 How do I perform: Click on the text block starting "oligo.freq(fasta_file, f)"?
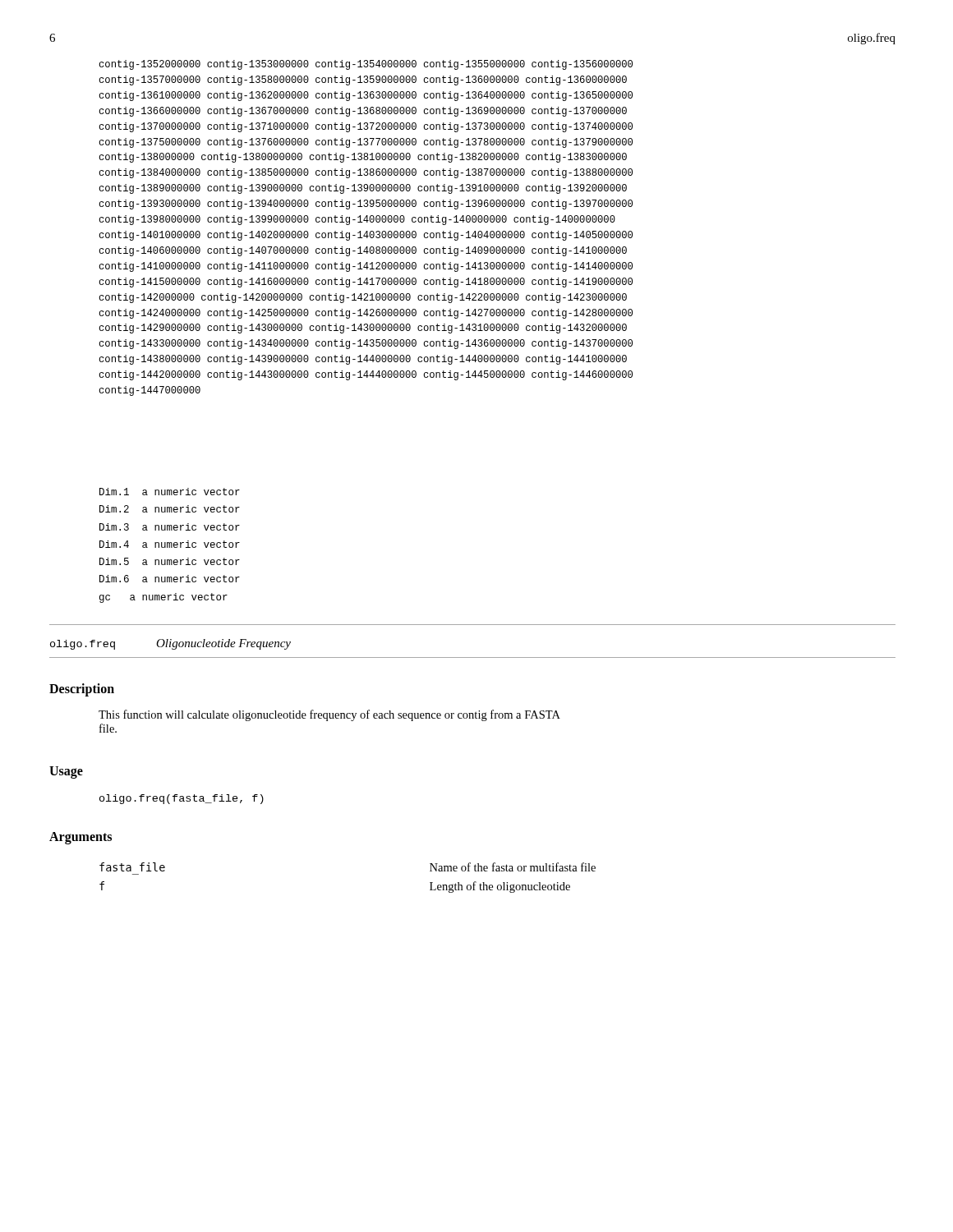click(x=182, y=799)
